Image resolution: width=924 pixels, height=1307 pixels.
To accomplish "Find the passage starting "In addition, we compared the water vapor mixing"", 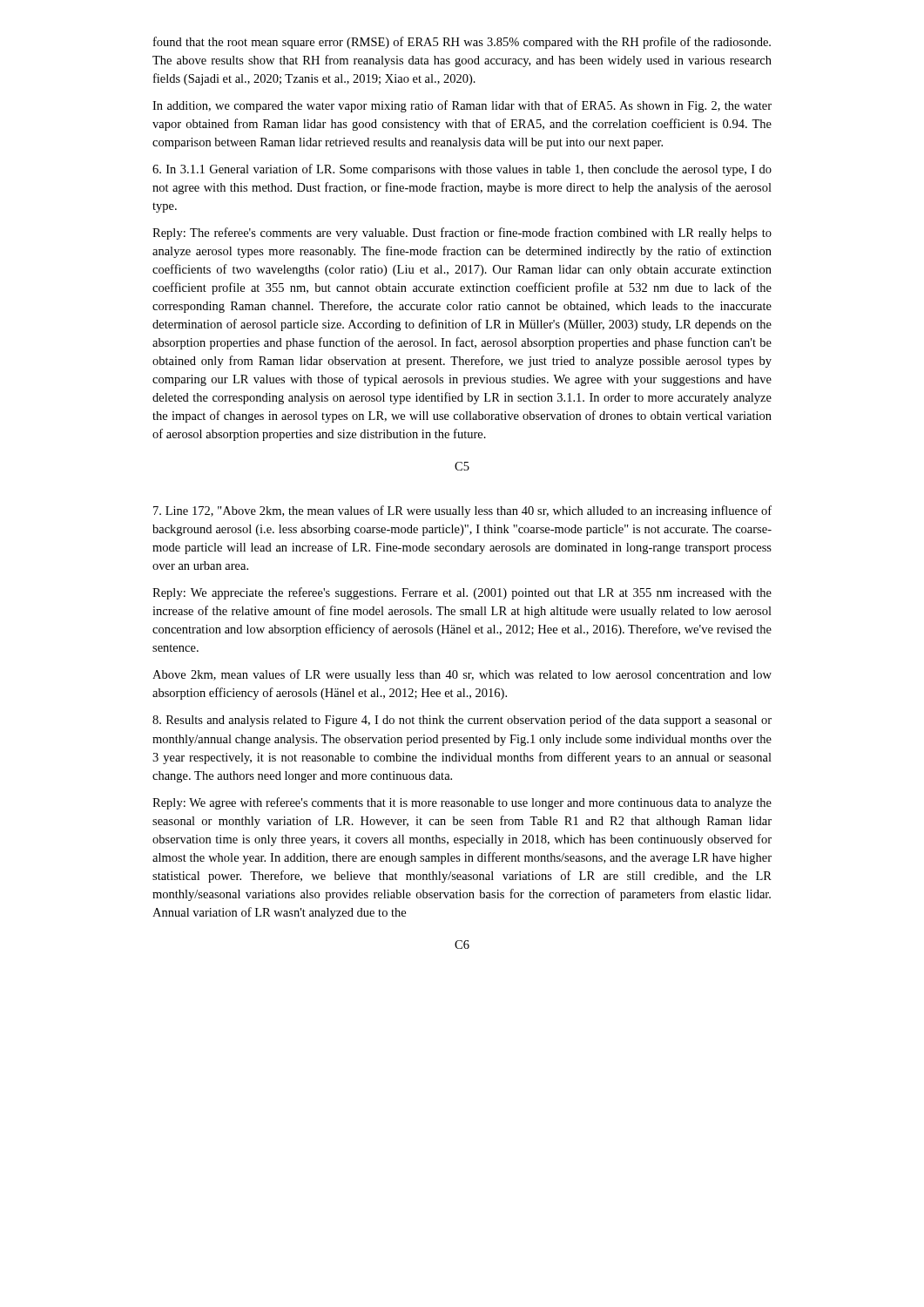I will point(462,124).
